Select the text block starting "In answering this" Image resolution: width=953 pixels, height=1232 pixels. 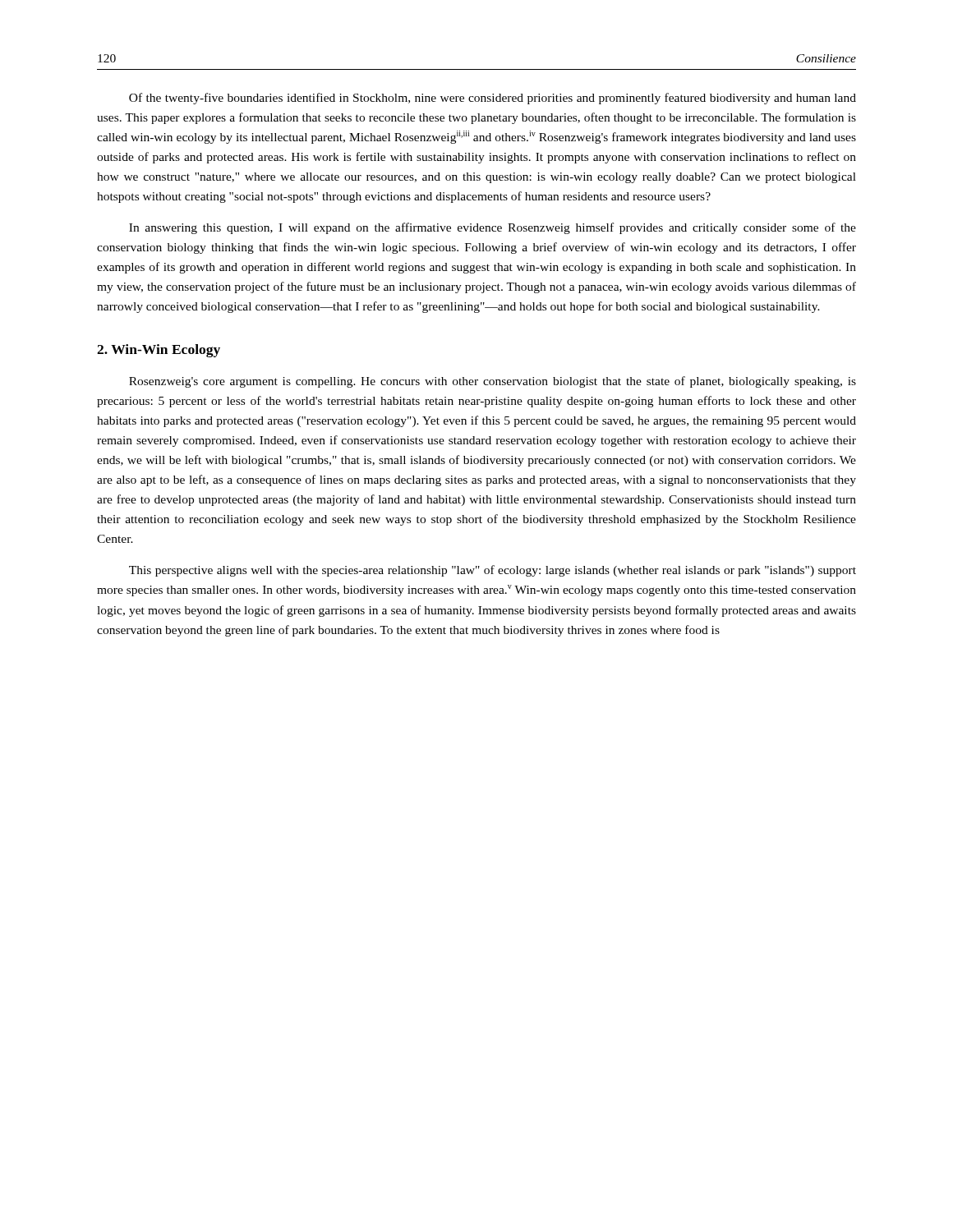(476, 267)
